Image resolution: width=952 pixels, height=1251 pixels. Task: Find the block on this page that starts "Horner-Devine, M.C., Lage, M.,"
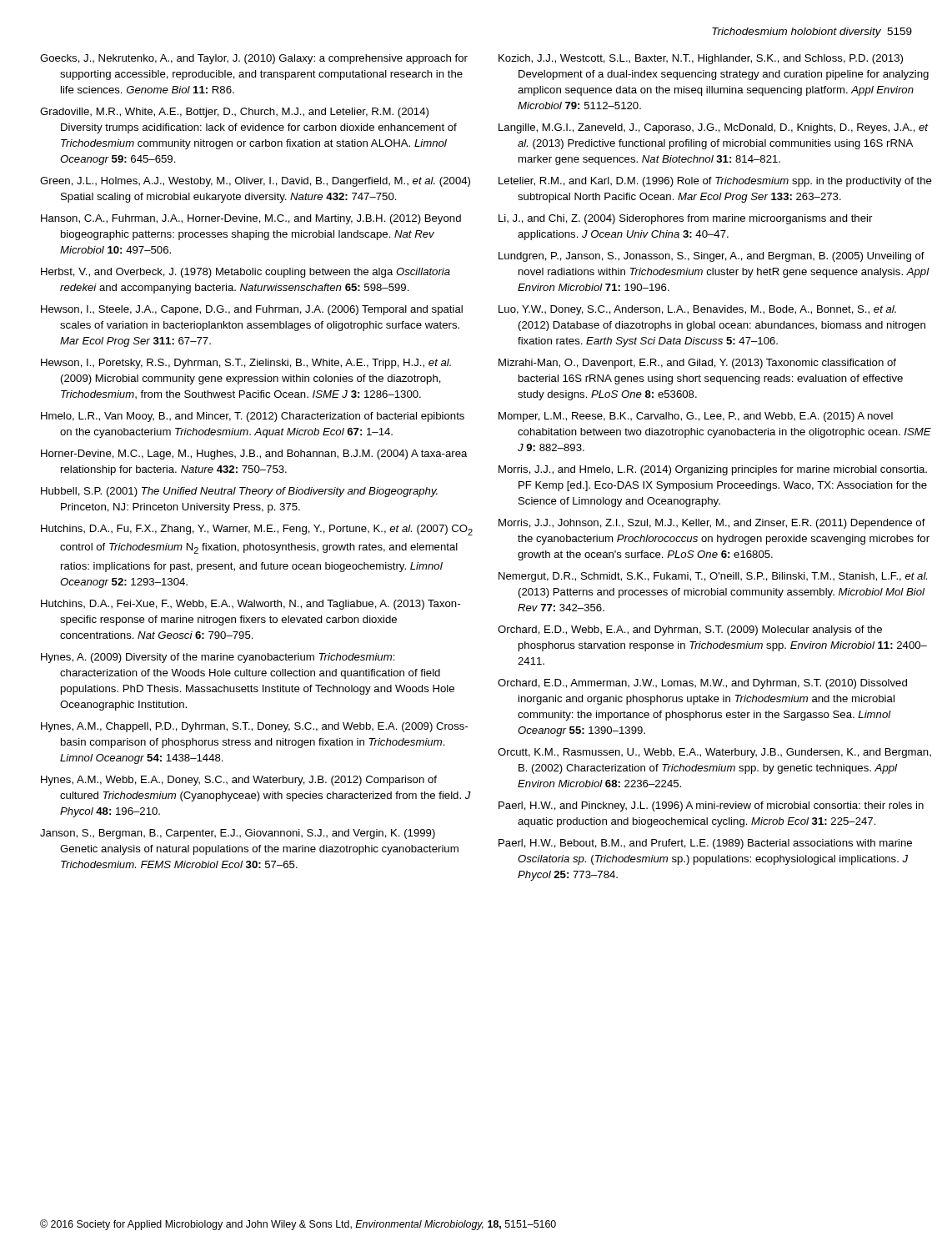click(x=254, y=461)
